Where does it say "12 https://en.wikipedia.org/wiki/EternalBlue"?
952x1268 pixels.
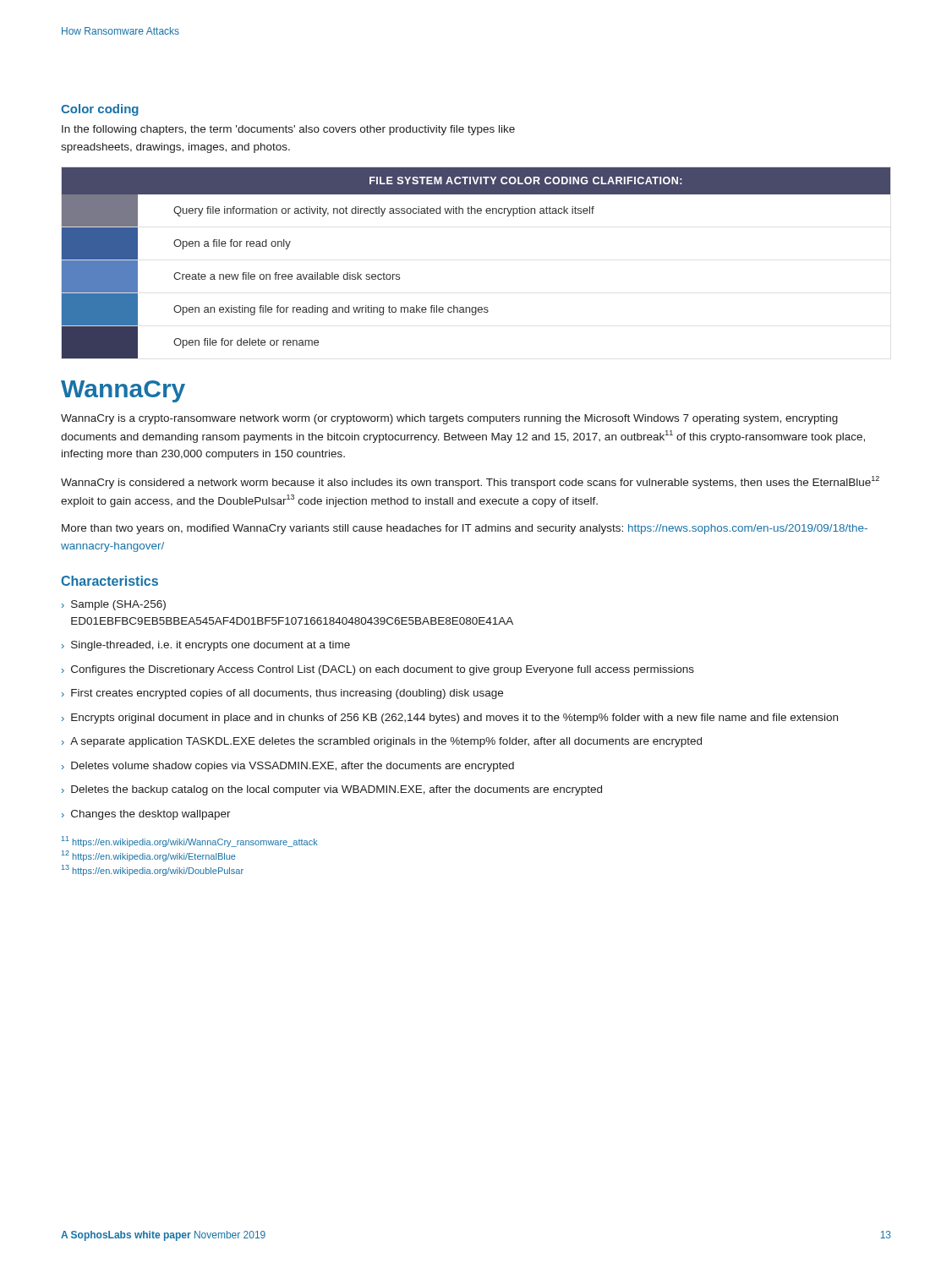coord(148,855)
